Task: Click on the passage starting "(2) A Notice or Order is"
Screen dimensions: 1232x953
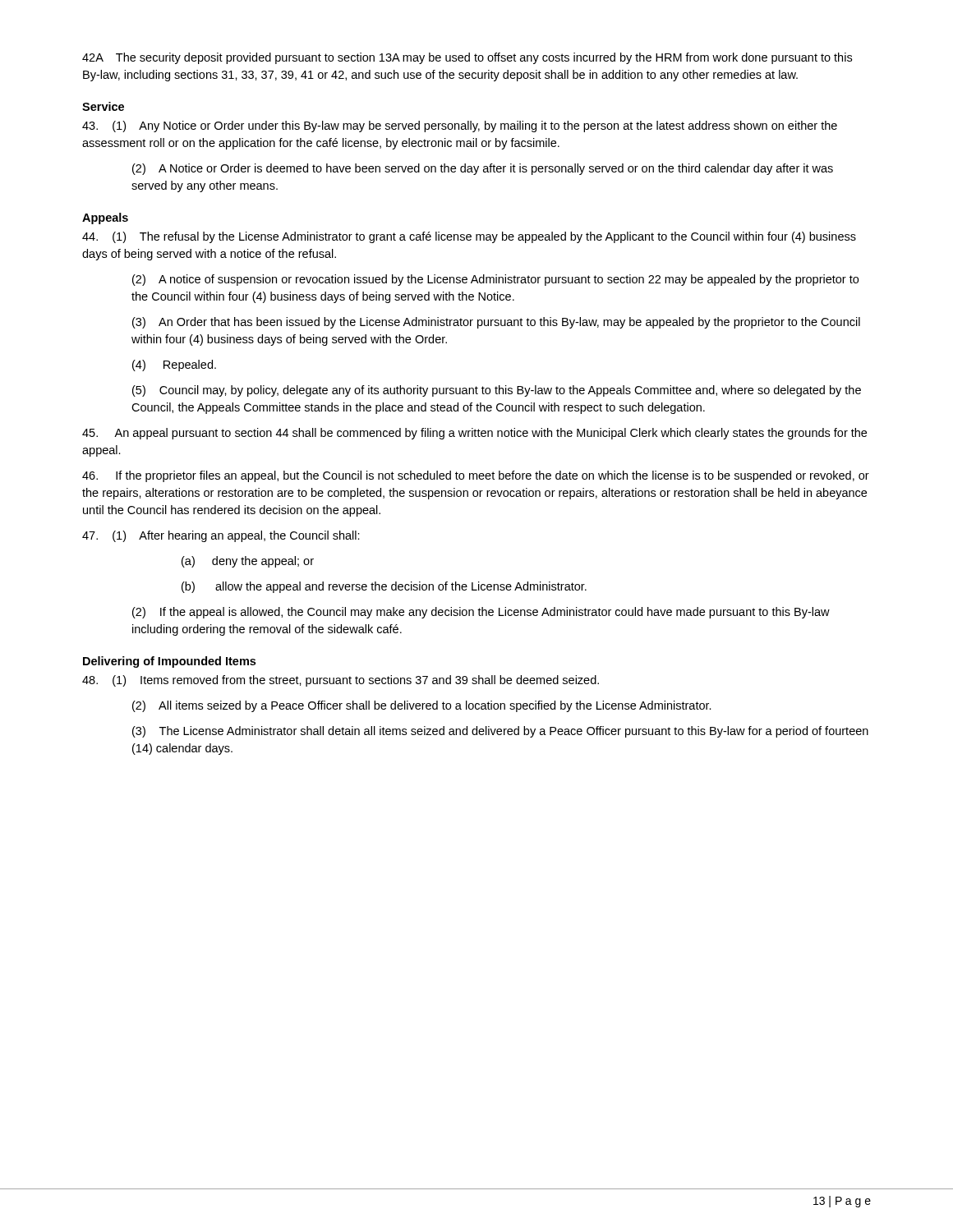Action: point(501,178)
